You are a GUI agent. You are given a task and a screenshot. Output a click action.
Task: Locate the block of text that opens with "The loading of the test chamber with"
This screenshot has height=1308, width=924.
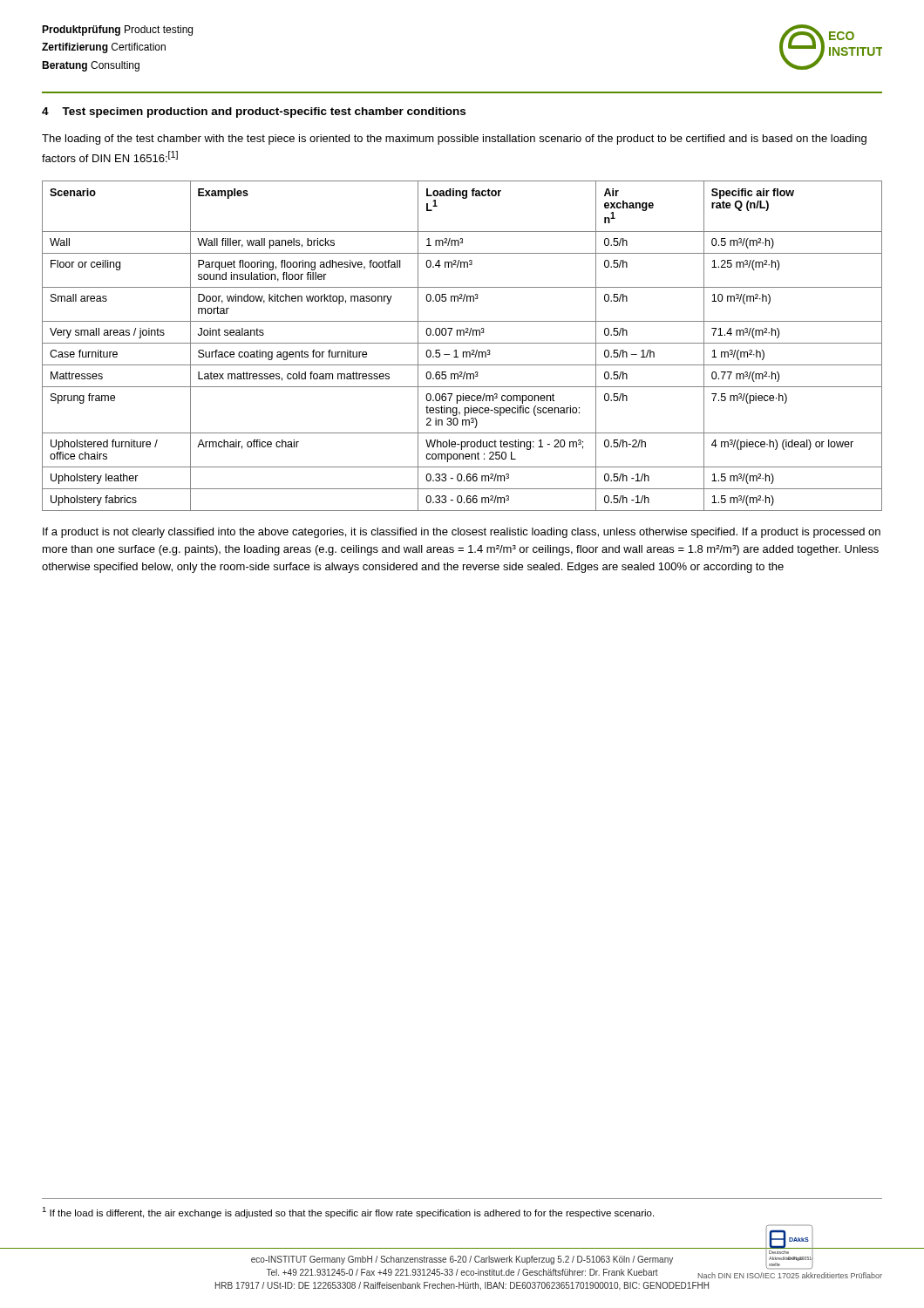click(454, 148)
